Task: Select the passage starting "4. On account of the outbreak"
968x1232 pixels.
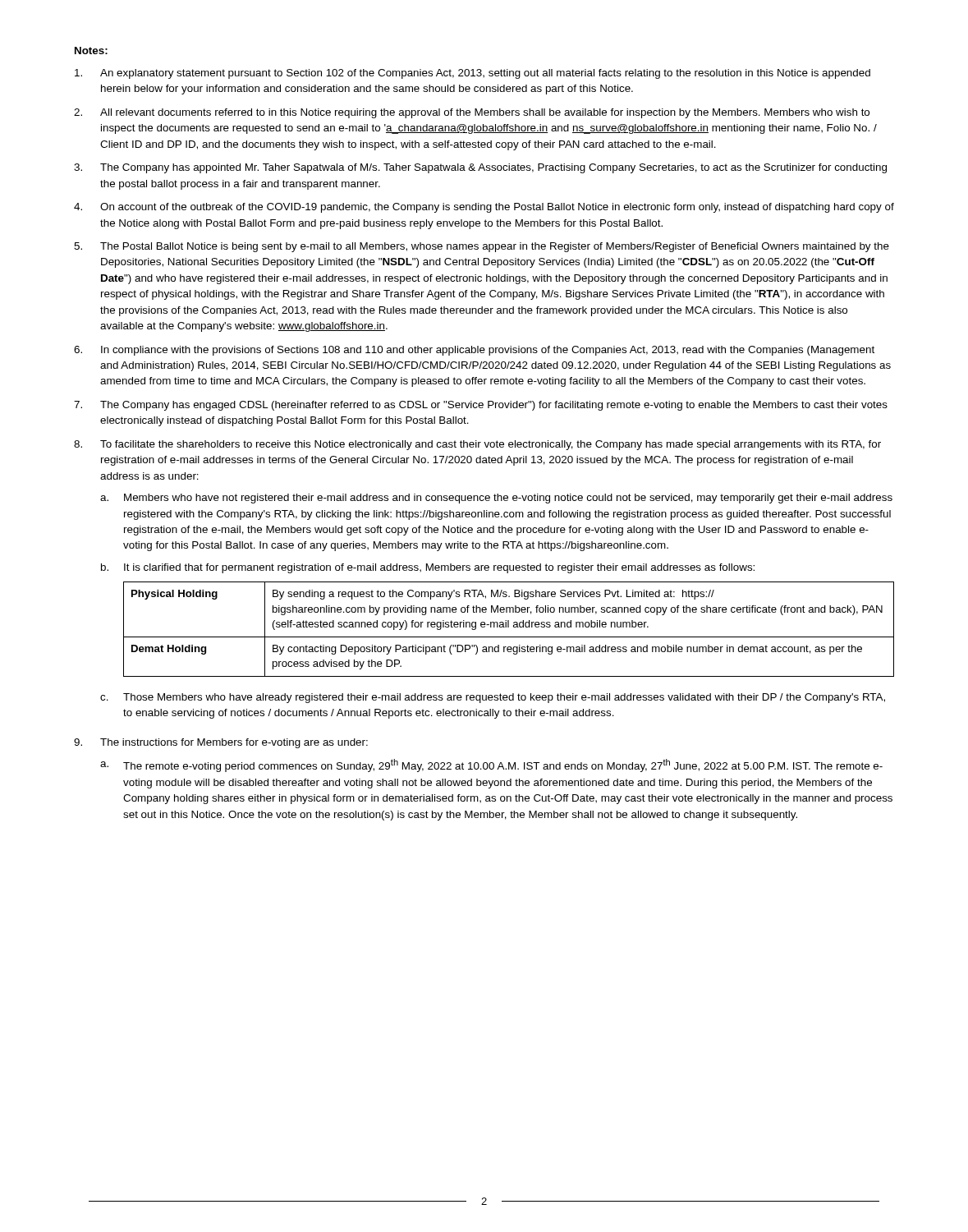Action: pos(484,215)
